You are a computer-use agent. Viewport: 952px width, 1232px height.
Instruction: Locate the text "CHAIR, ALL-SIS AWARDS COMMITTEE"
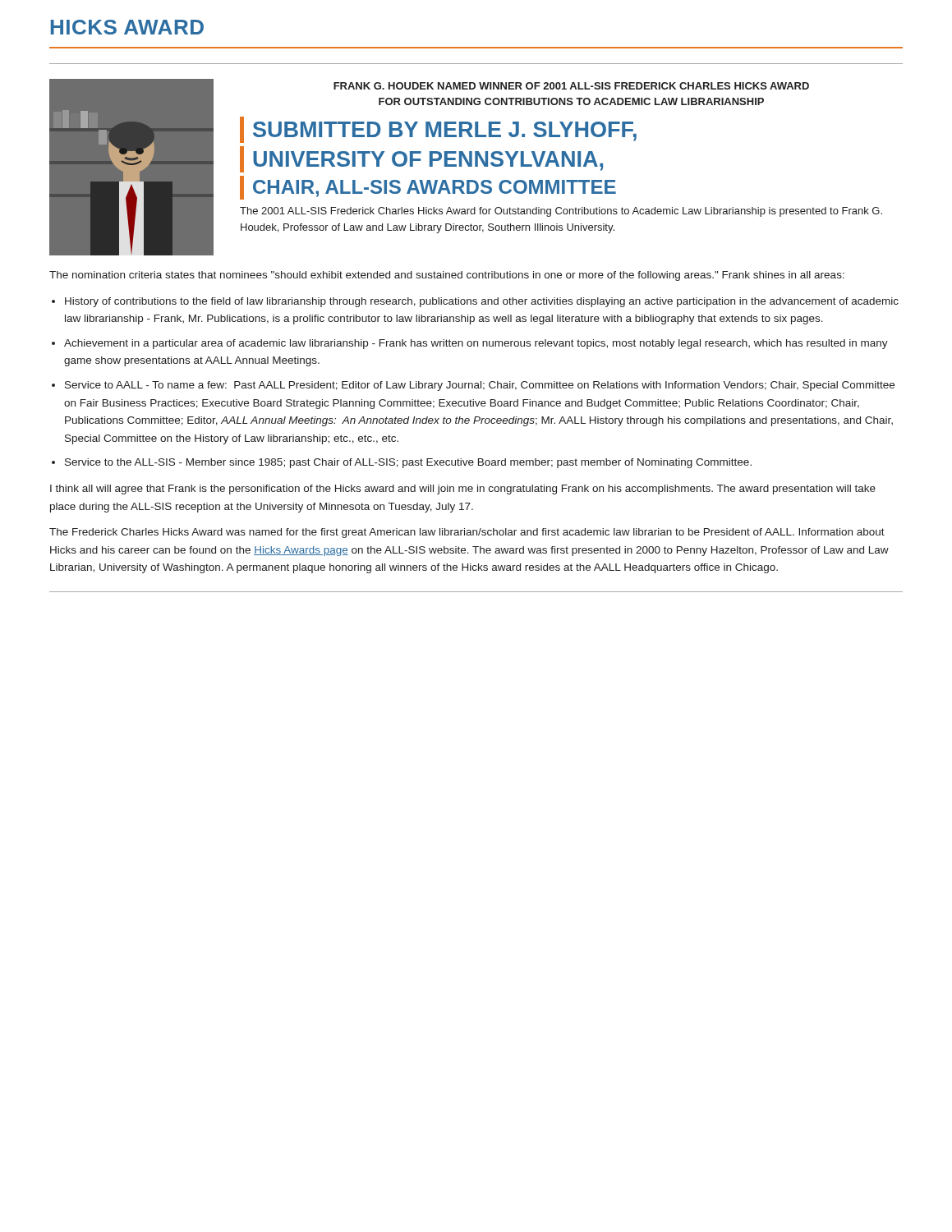434,187
